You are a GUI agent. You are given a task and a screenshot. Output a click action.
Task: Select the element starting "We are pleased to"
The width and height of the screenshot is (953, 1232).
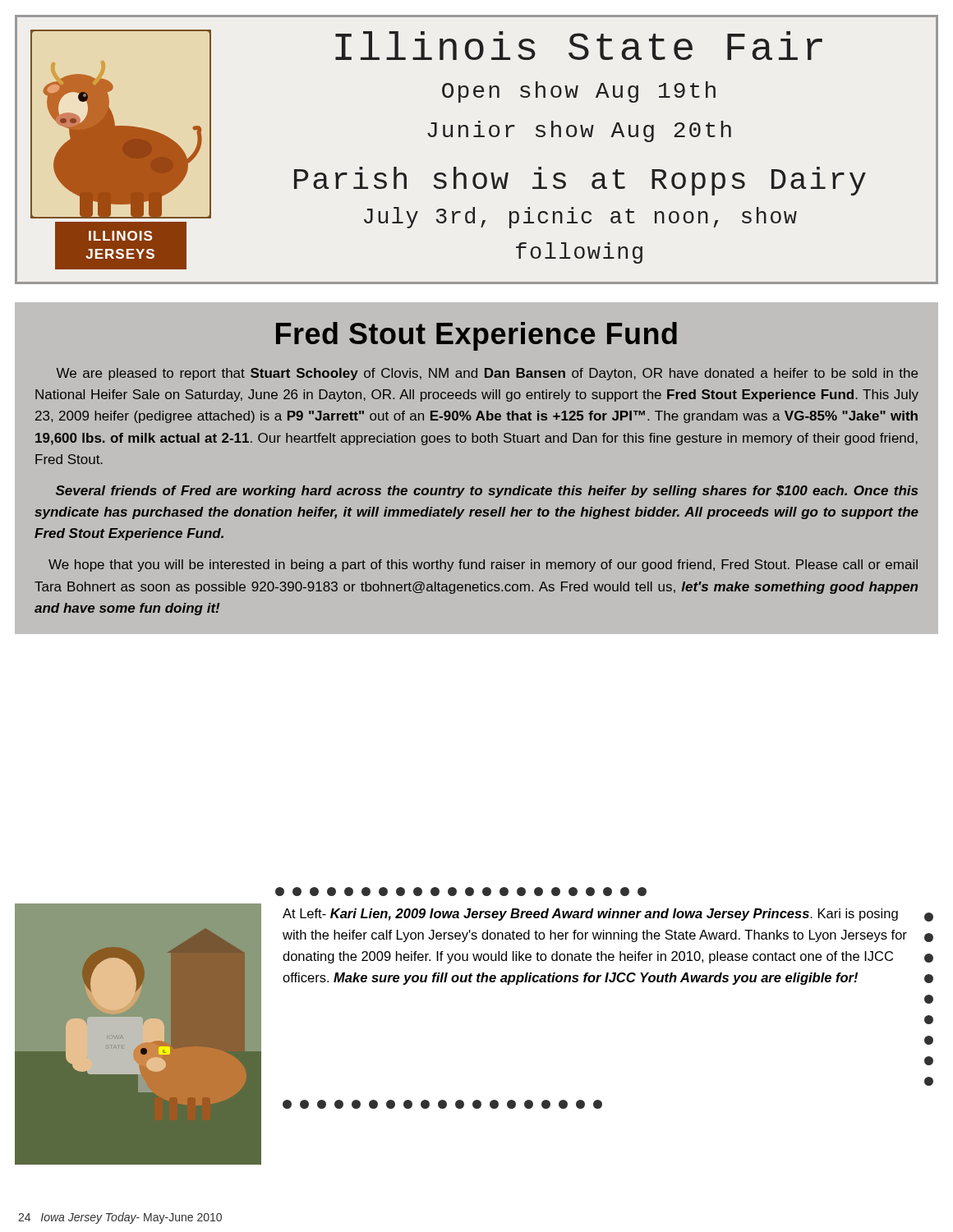(476, 416)
